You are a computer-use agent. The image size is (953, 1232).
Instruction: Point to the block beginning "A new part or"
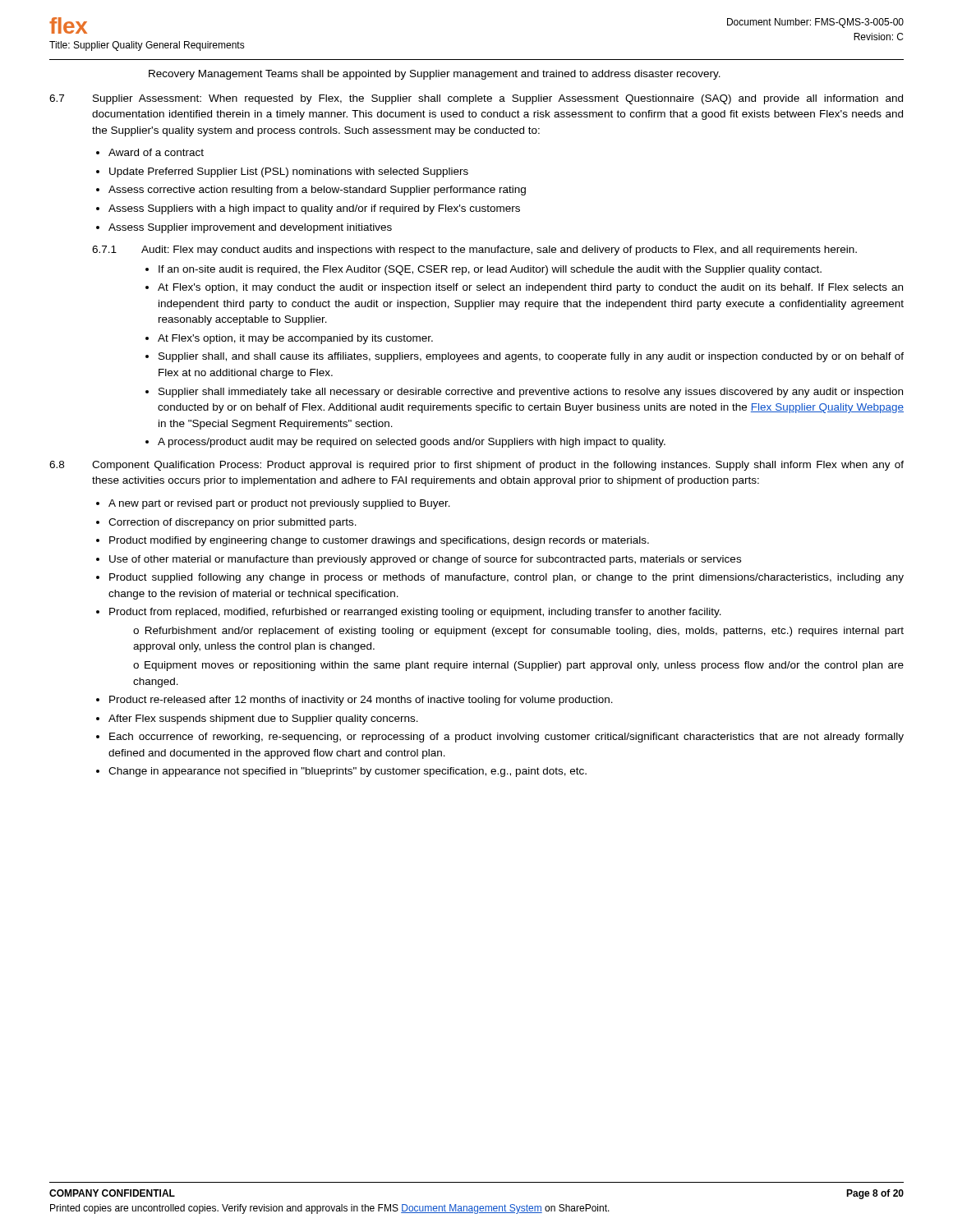click(x=280, y=503)
